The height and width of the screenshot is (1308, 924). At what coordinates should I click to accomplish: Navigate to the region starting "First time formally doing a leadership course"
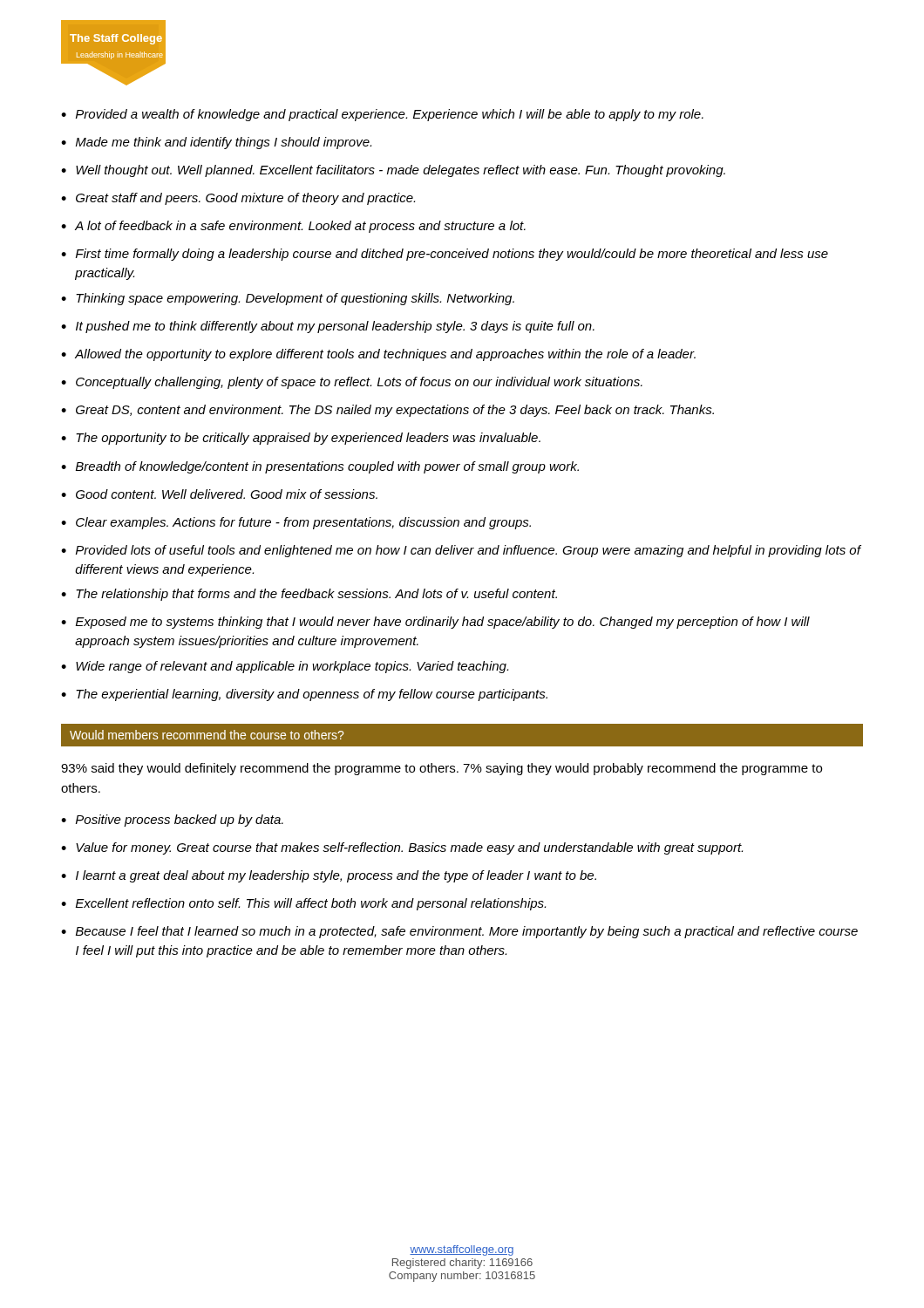pyautogui.click(x=469, y=264)
